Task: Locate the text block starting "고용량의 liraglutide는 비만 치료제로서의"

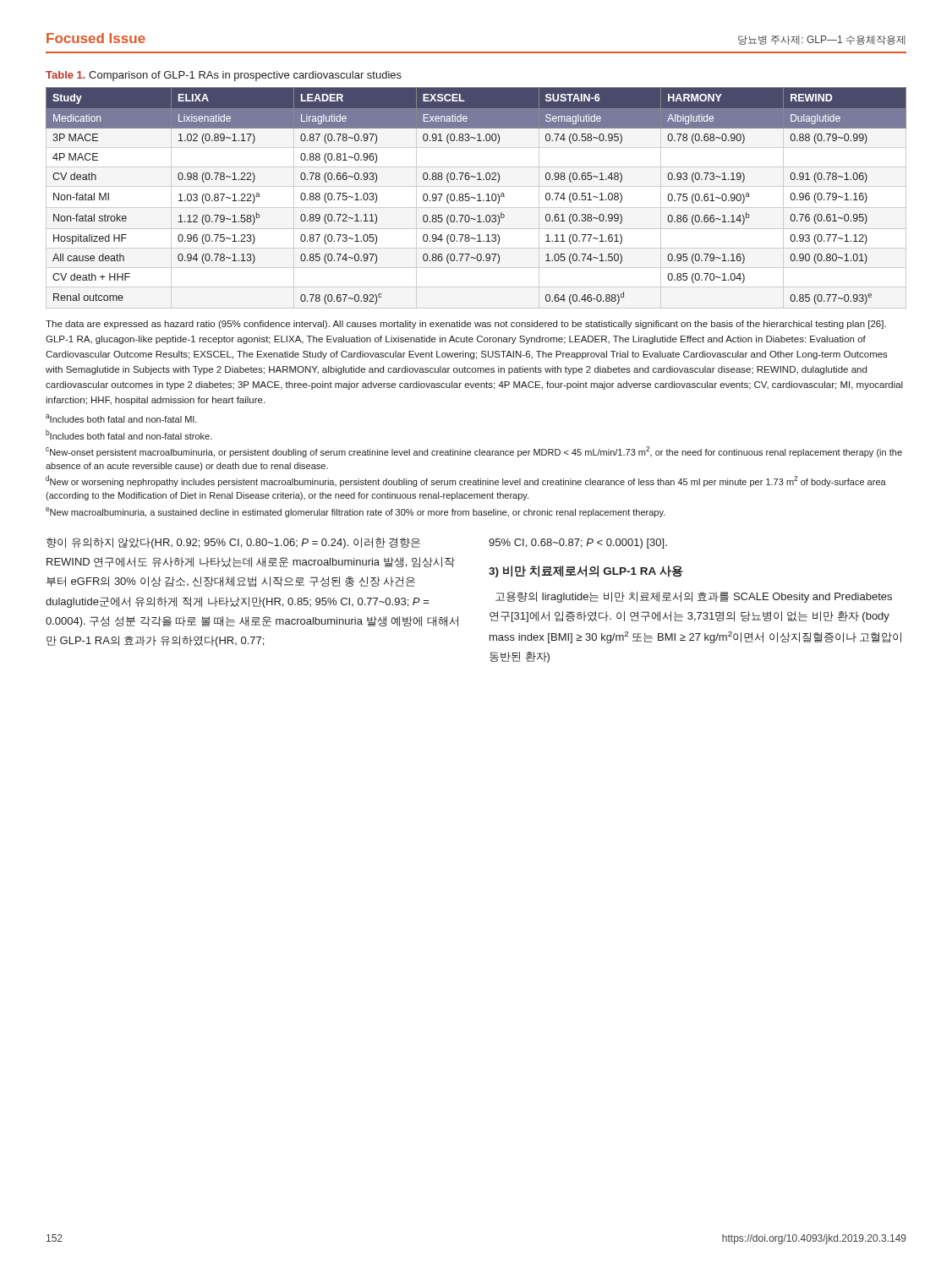Action: 696,626
